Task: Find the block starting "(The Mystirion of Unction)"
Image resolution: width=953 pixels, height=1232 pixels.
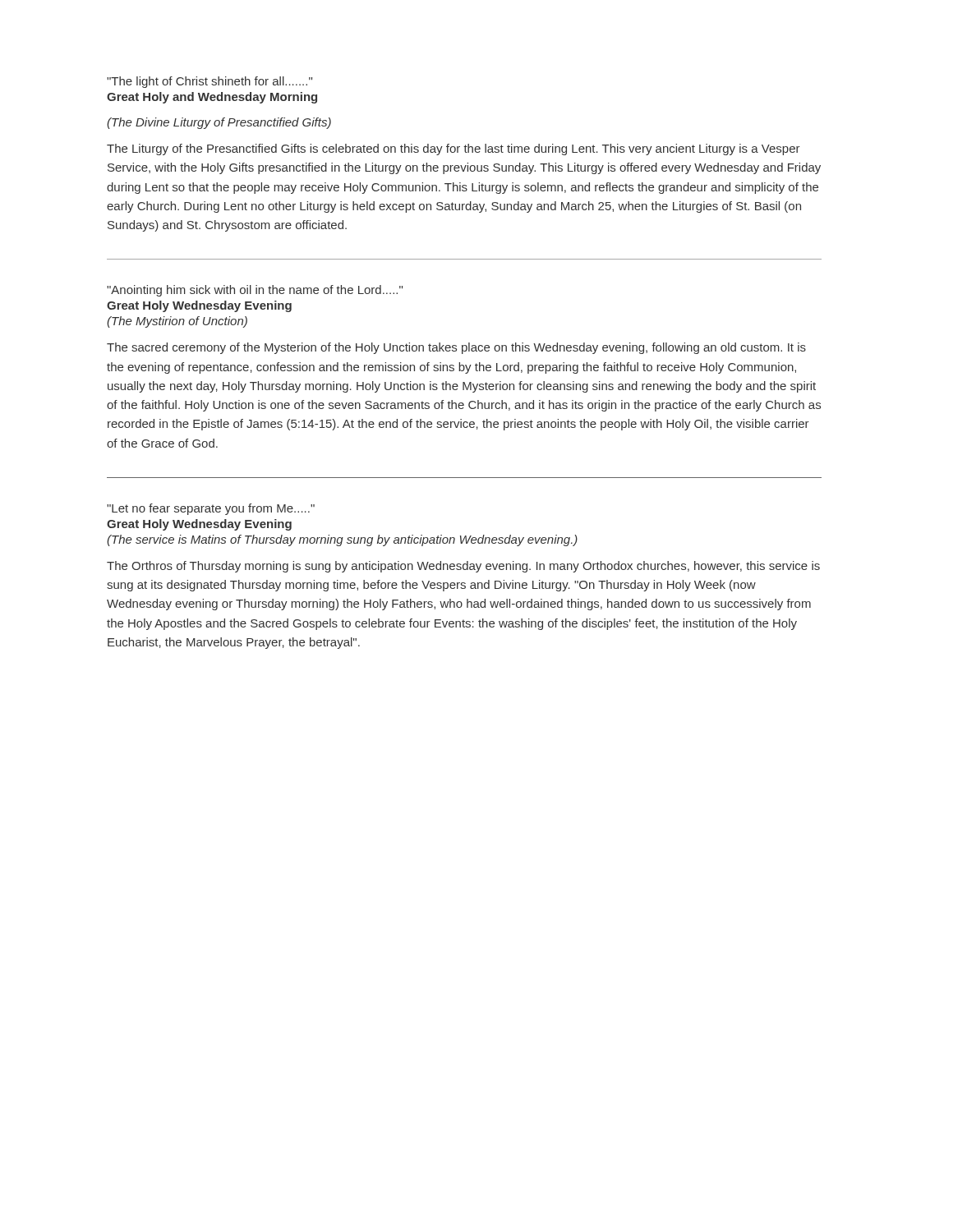Action: [x=177, y=321]
